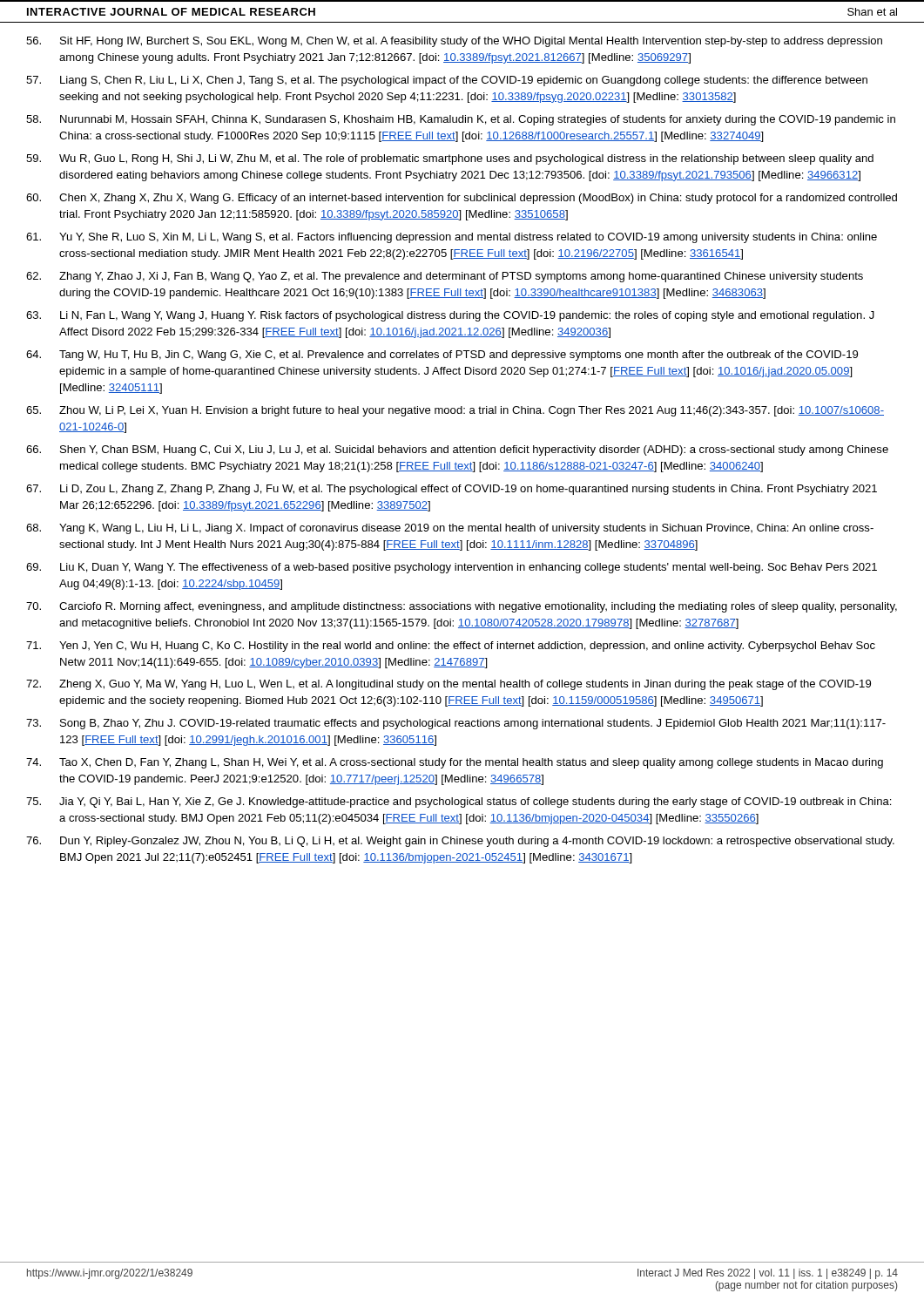Point to the element starting "61. Yu Y, She R, Luo S,"
Viewport: 924px width, 1307px height.
462,246
